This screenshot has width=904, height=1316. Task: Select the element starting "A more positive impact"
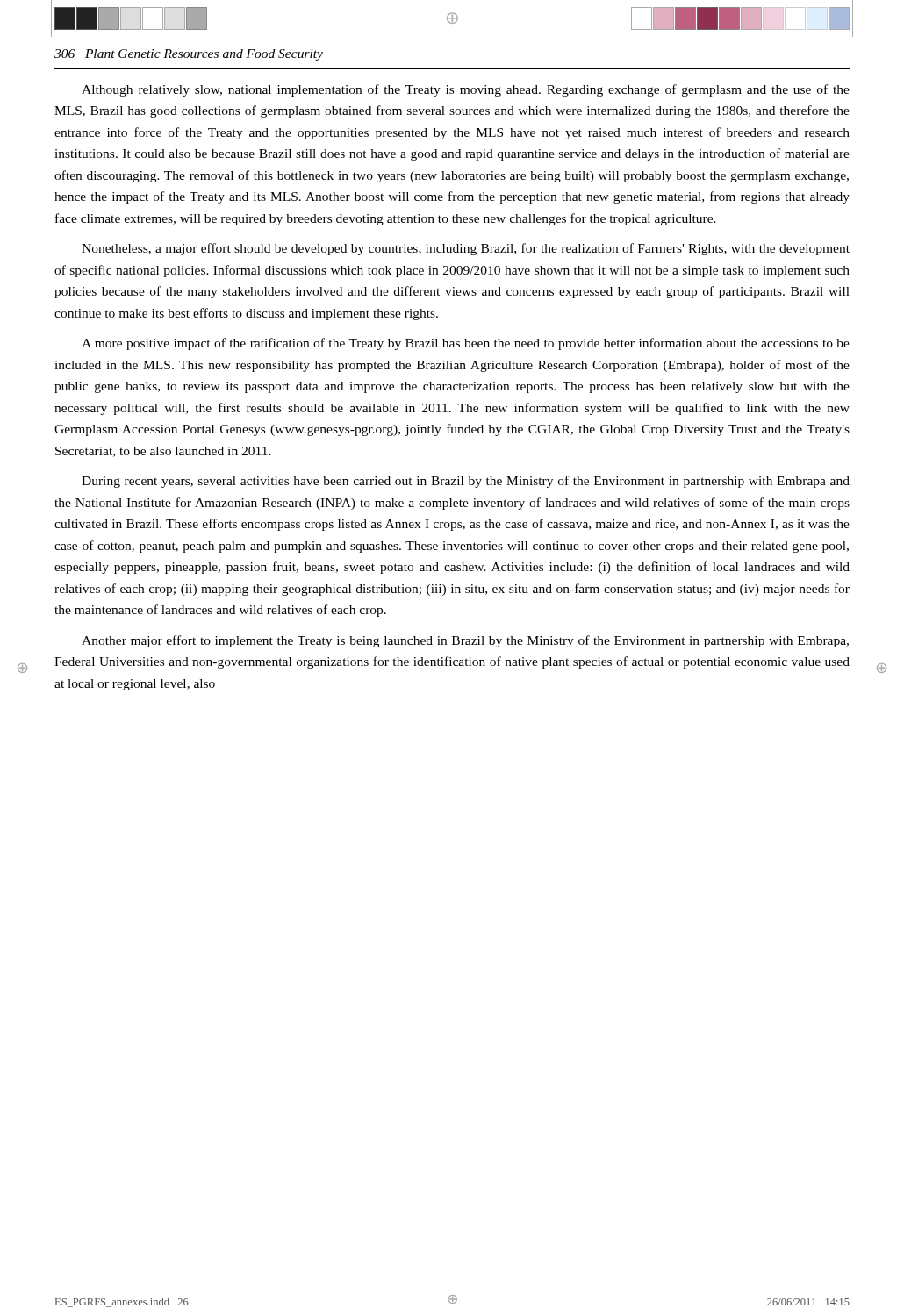pos(452,397)
